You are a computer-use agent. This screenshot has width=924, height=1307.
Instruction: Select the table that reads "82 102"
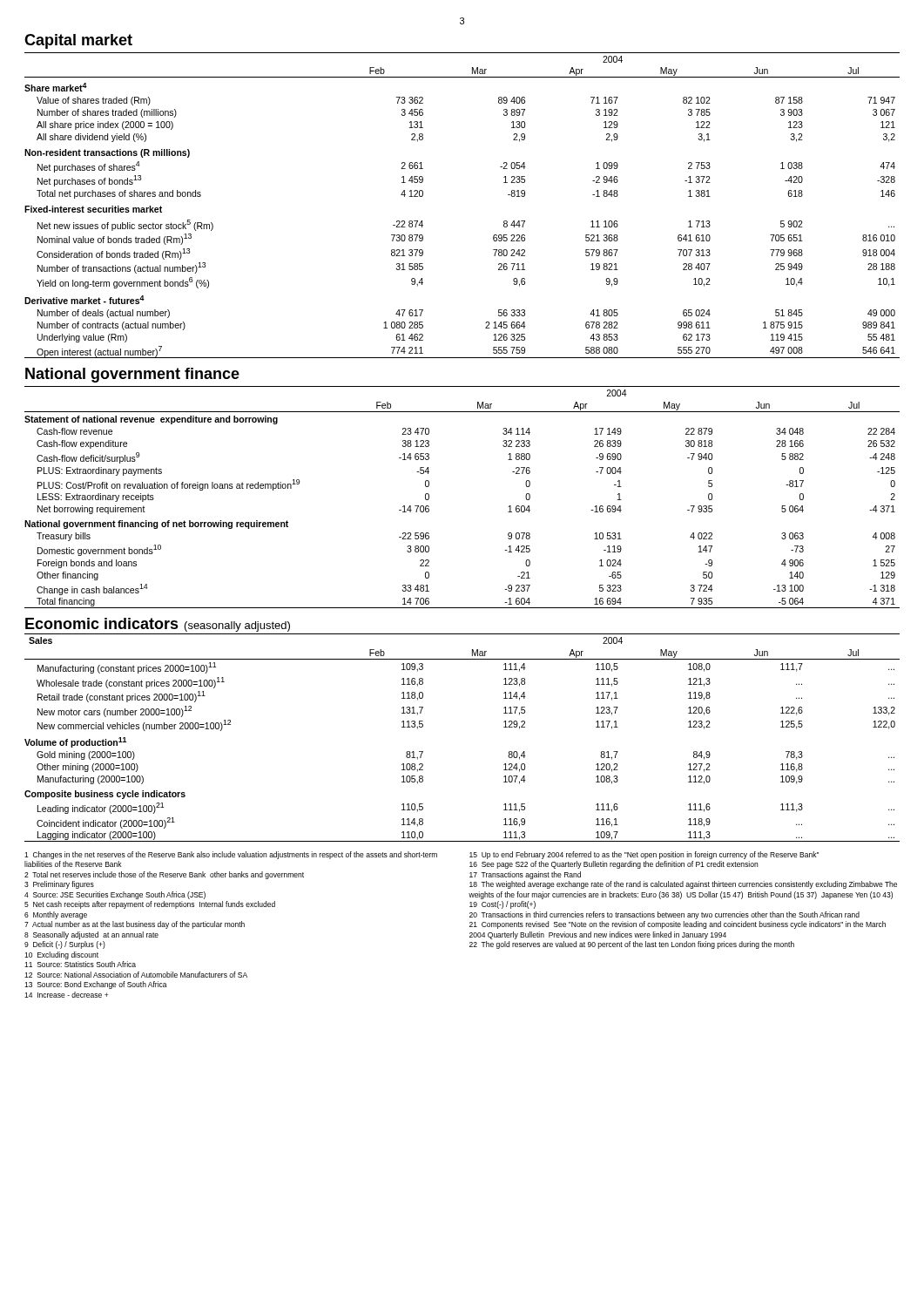tap(462, 205)
